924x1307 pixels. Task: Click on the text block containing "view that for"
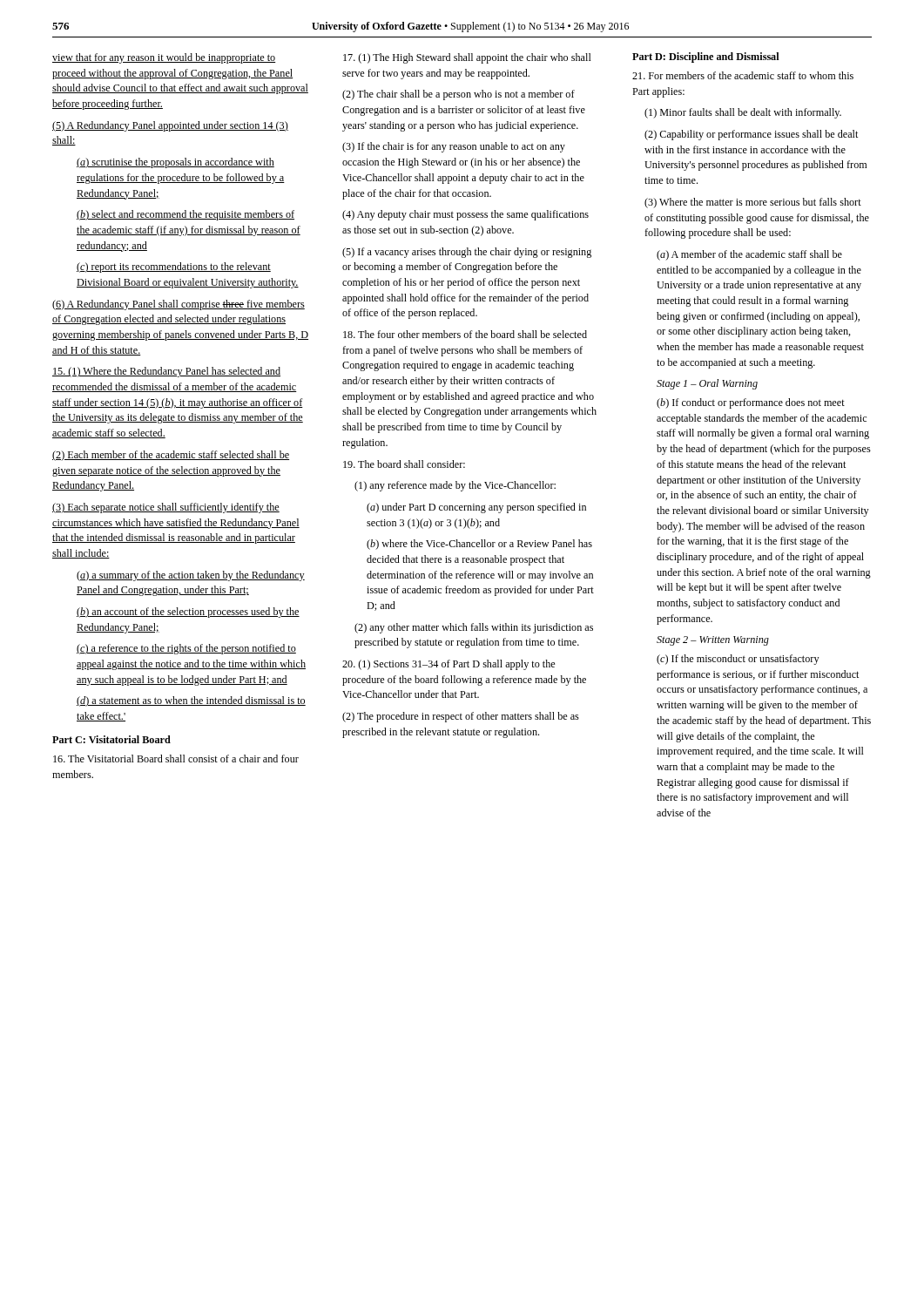click(x=180, y=81)
